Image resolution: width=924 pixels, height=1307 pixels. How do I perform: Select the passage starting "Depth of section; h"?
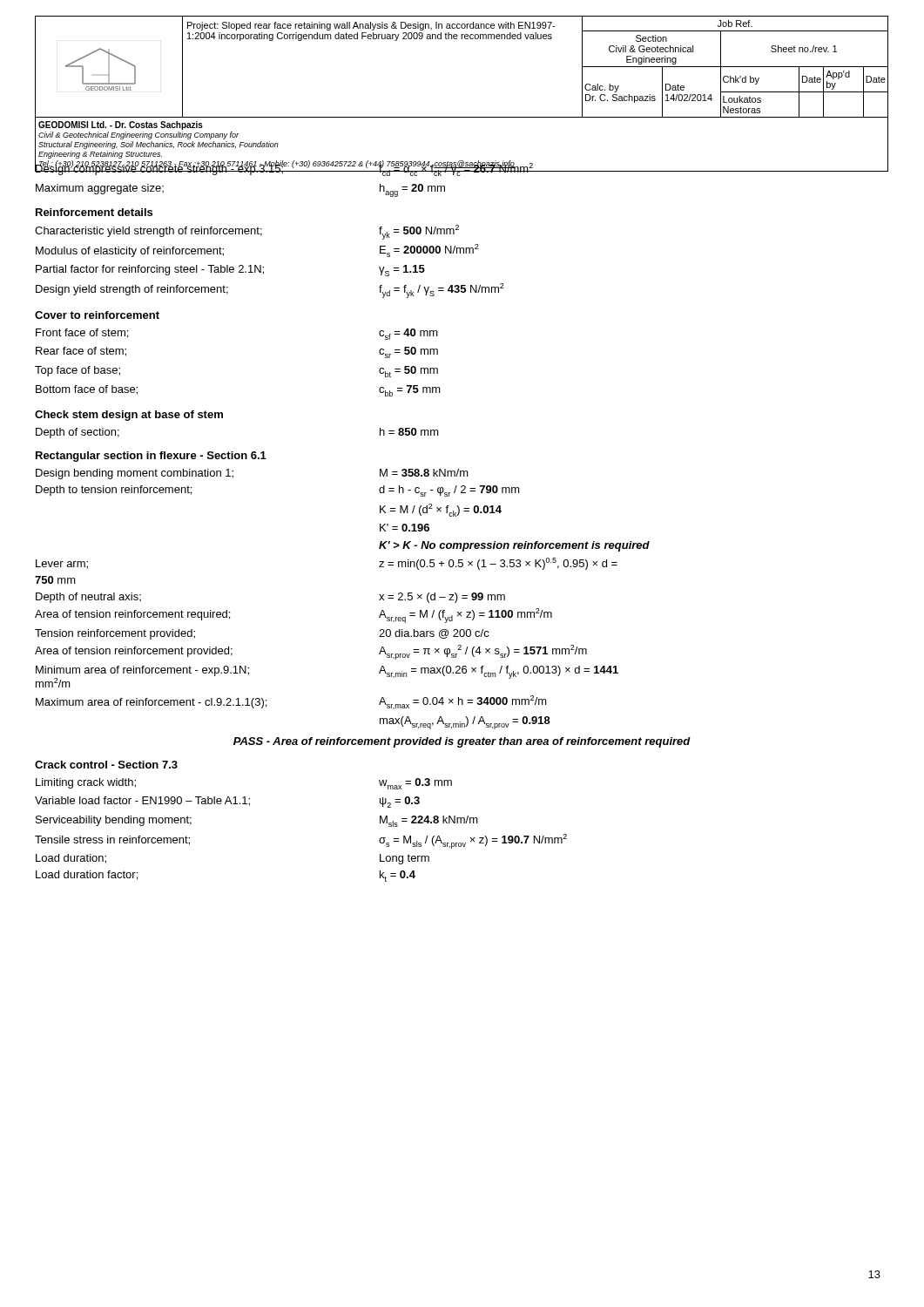coord(73,433)
